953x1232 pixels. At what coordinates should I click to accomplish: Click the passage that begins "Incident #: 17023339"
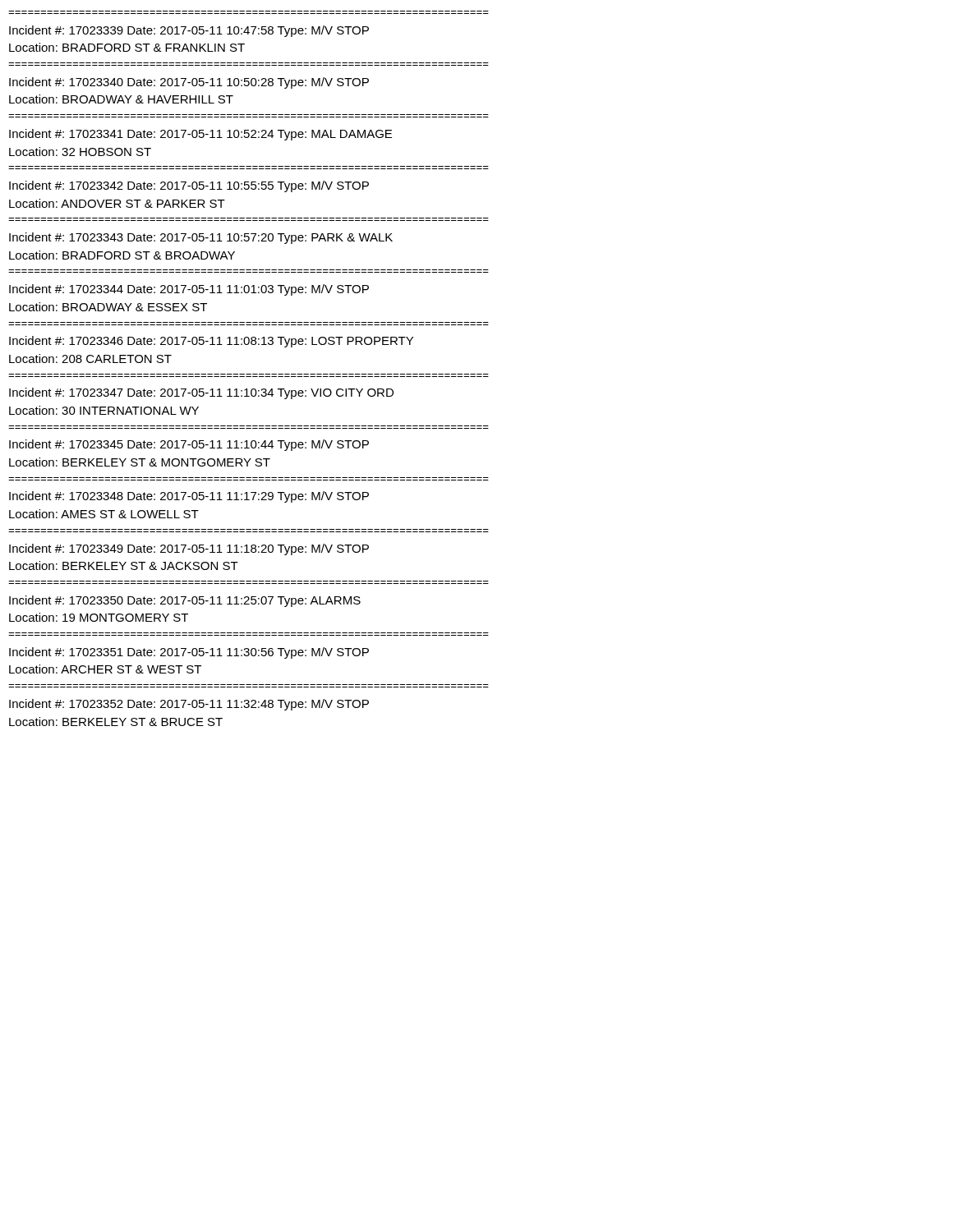click(189, 39)
